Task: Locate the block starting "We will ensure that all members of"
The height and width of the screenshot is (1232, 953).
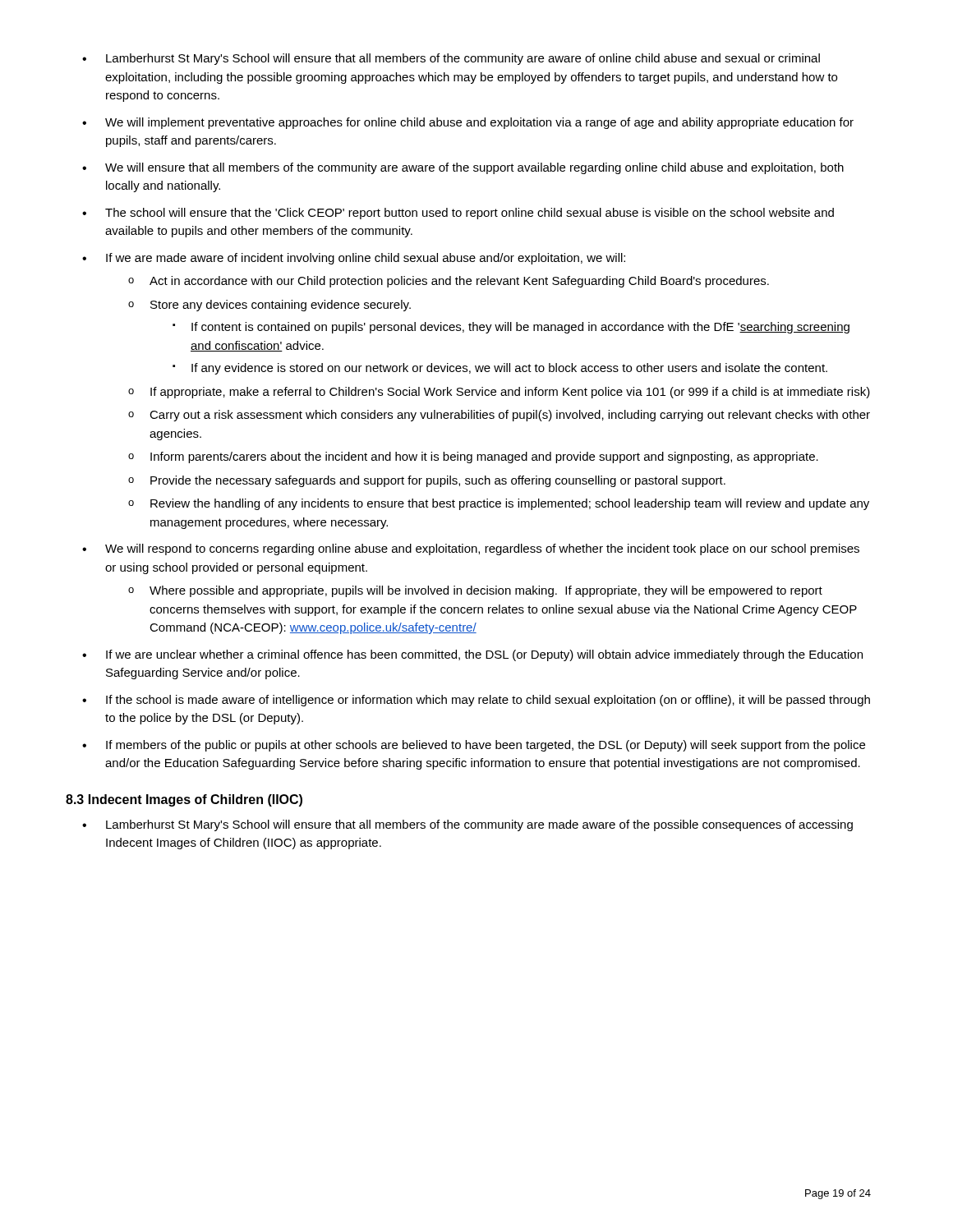Action: (475, 176)
